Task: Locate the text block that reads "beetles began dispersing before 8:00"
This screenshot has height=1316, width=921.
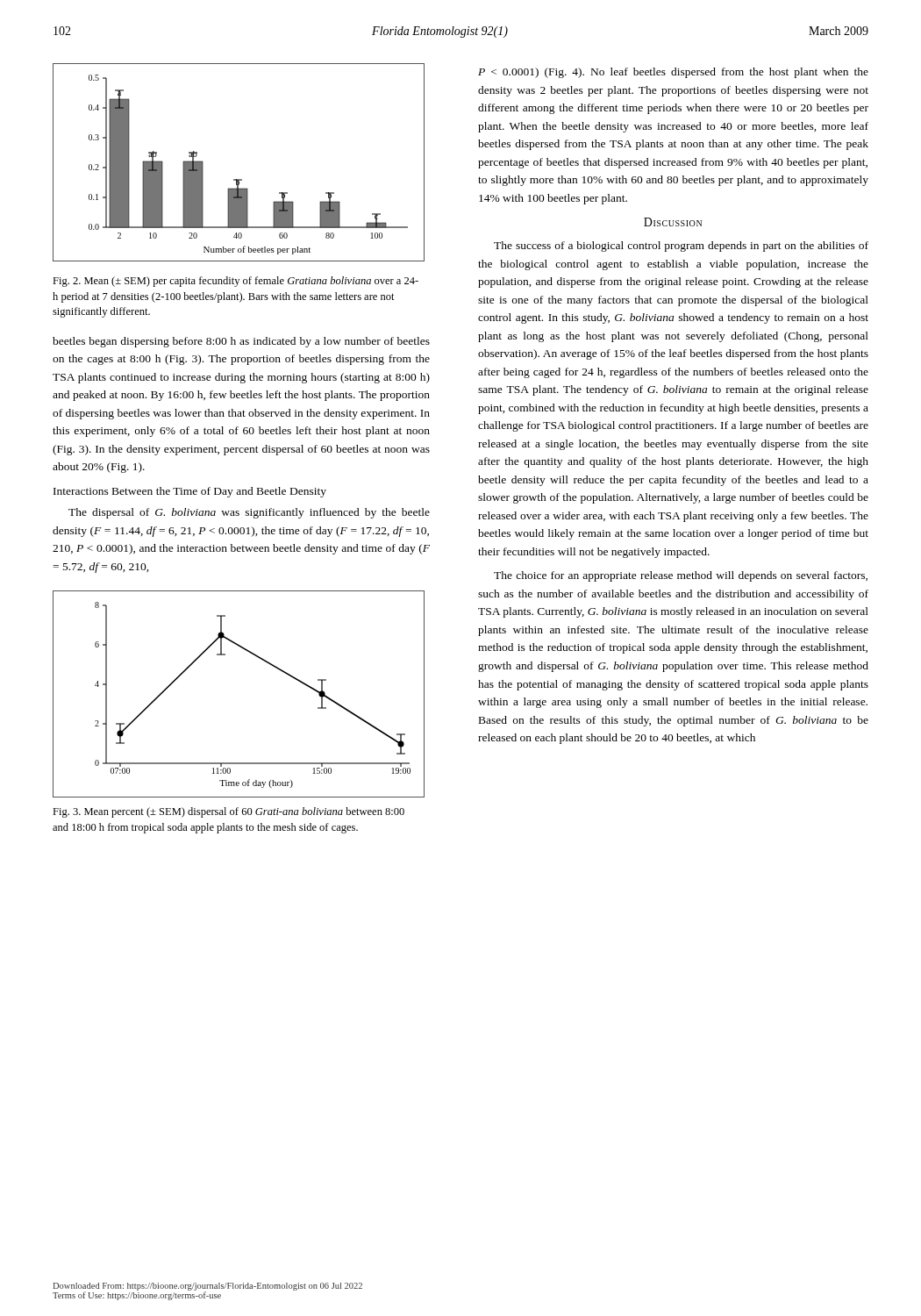Action: pyautogui.click(x=241, y=404)
